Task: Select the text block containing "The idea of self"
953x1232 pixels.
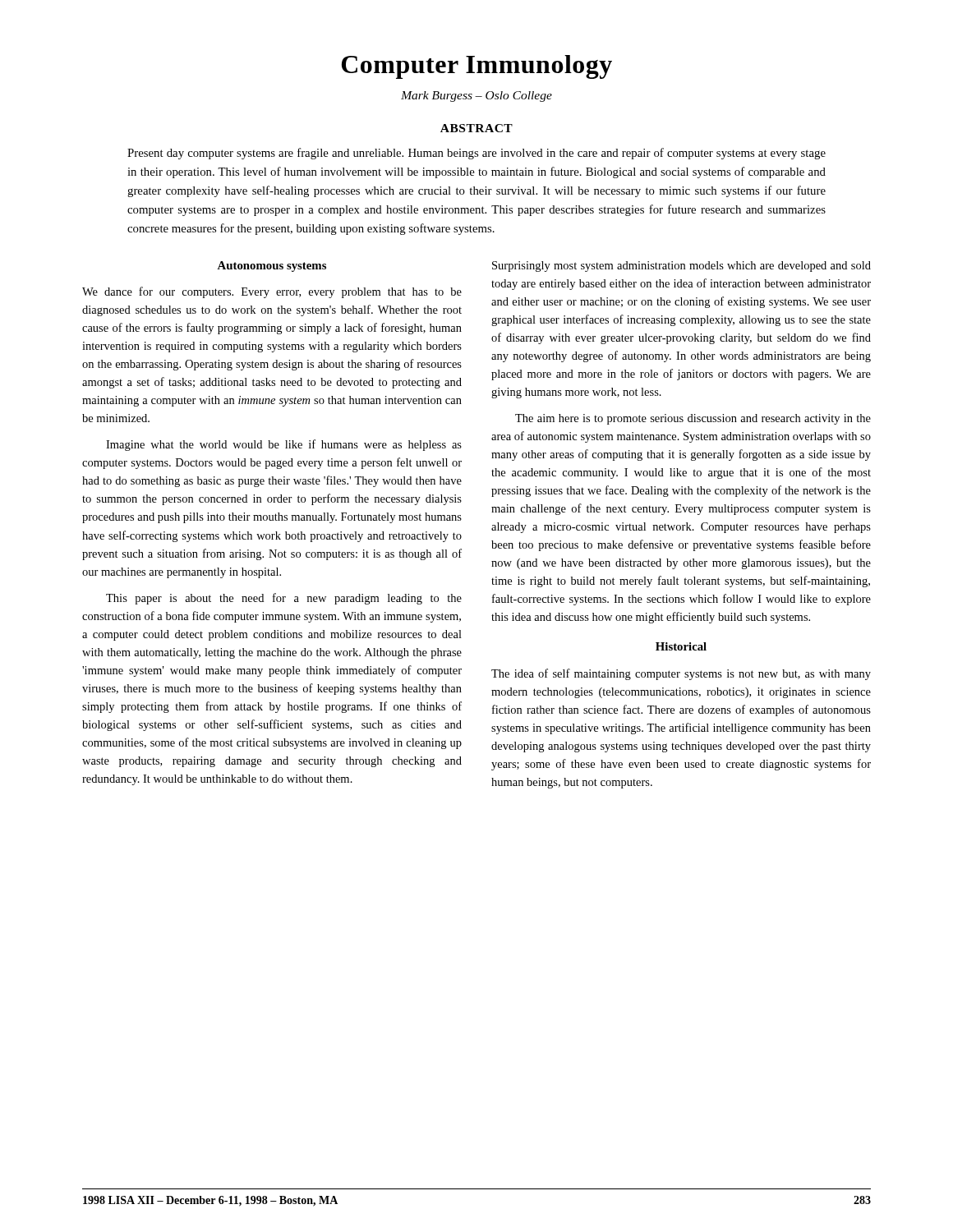Action: [681, 728]
